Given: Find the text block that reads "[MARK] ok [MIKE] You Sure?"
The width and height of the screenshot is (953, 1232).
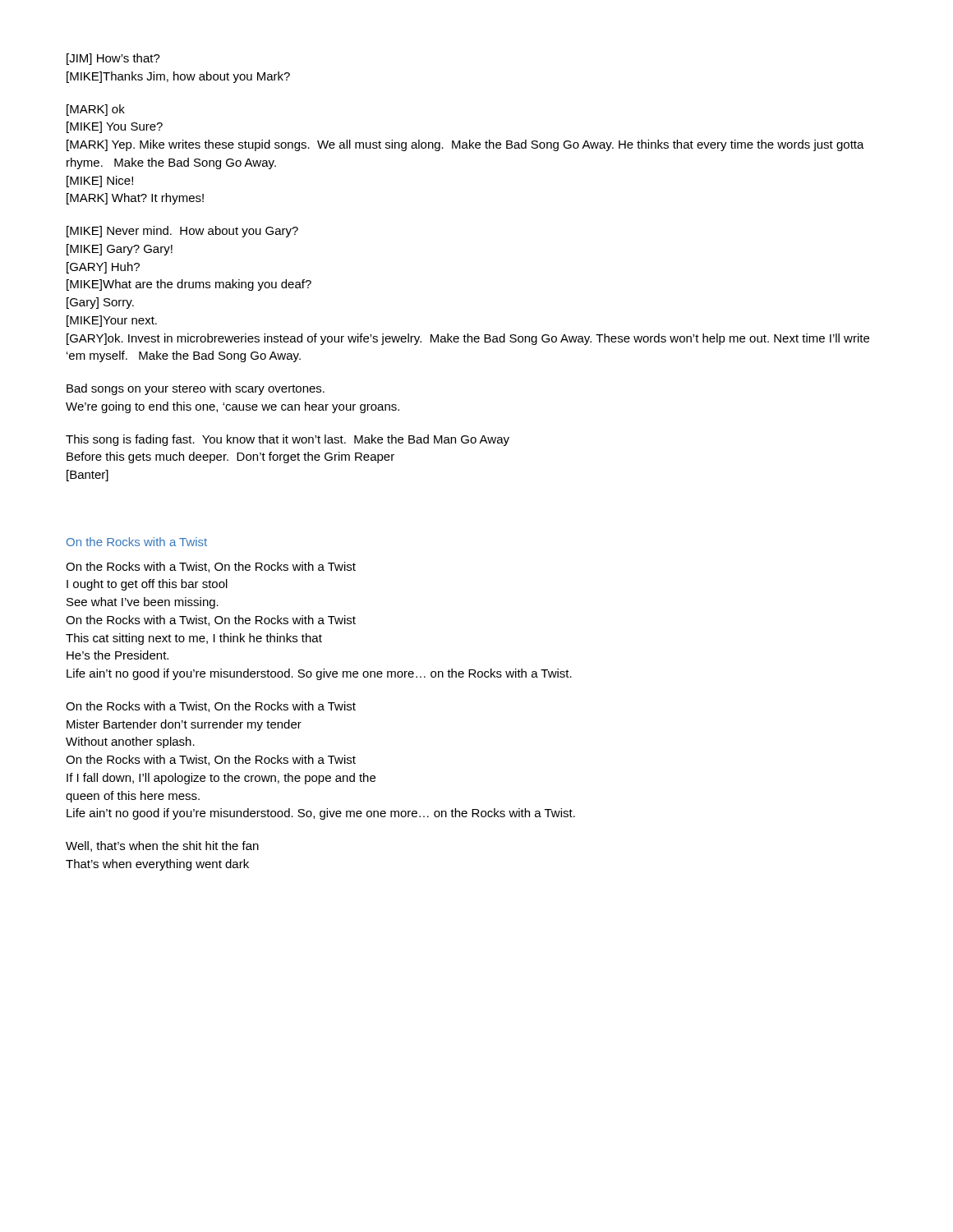Looking at the screenshot, I should pos(476,153).
